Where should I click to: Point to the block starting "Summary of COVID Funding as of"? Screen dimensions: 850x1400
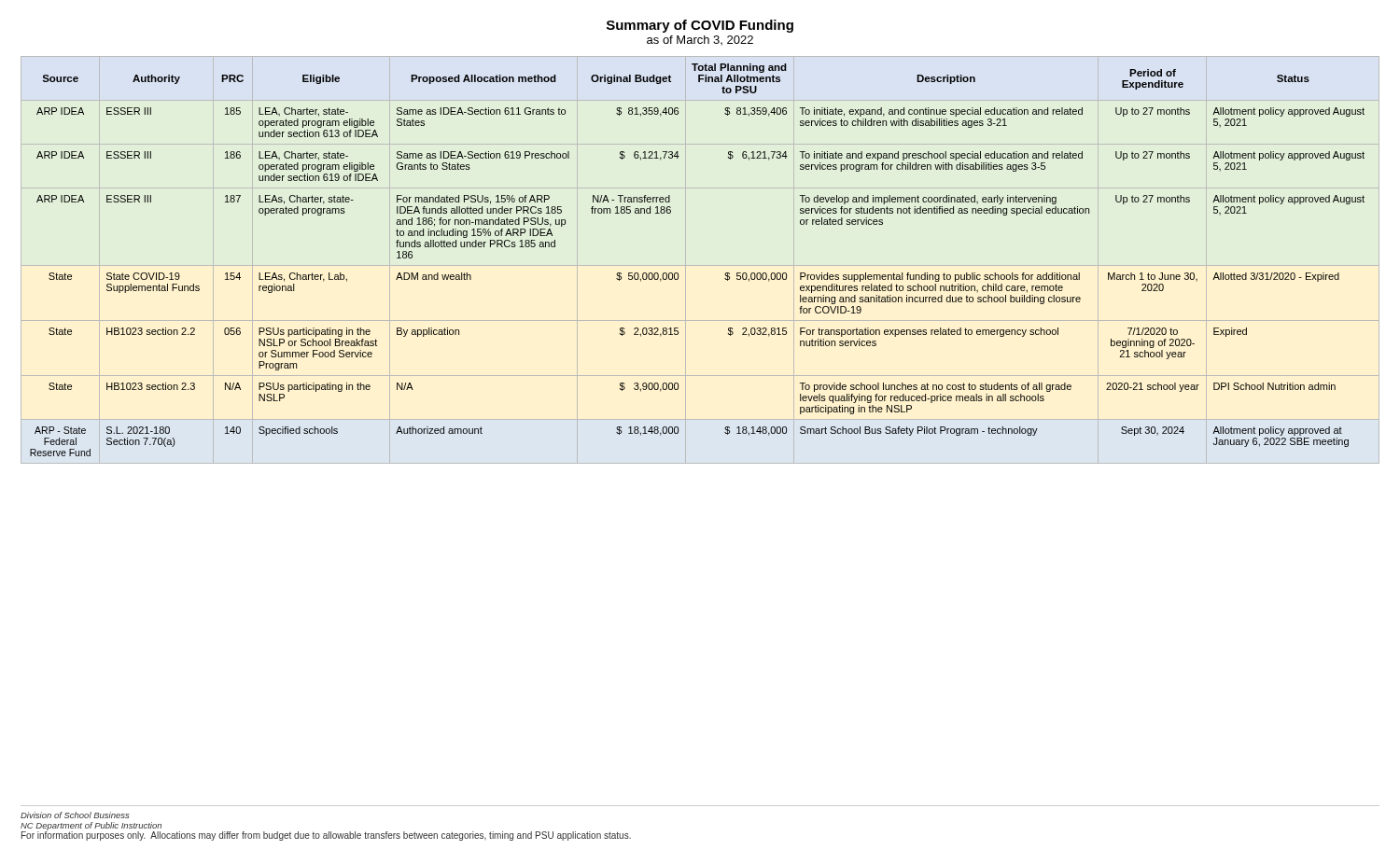pyautogui.click(x=700, y=32)
